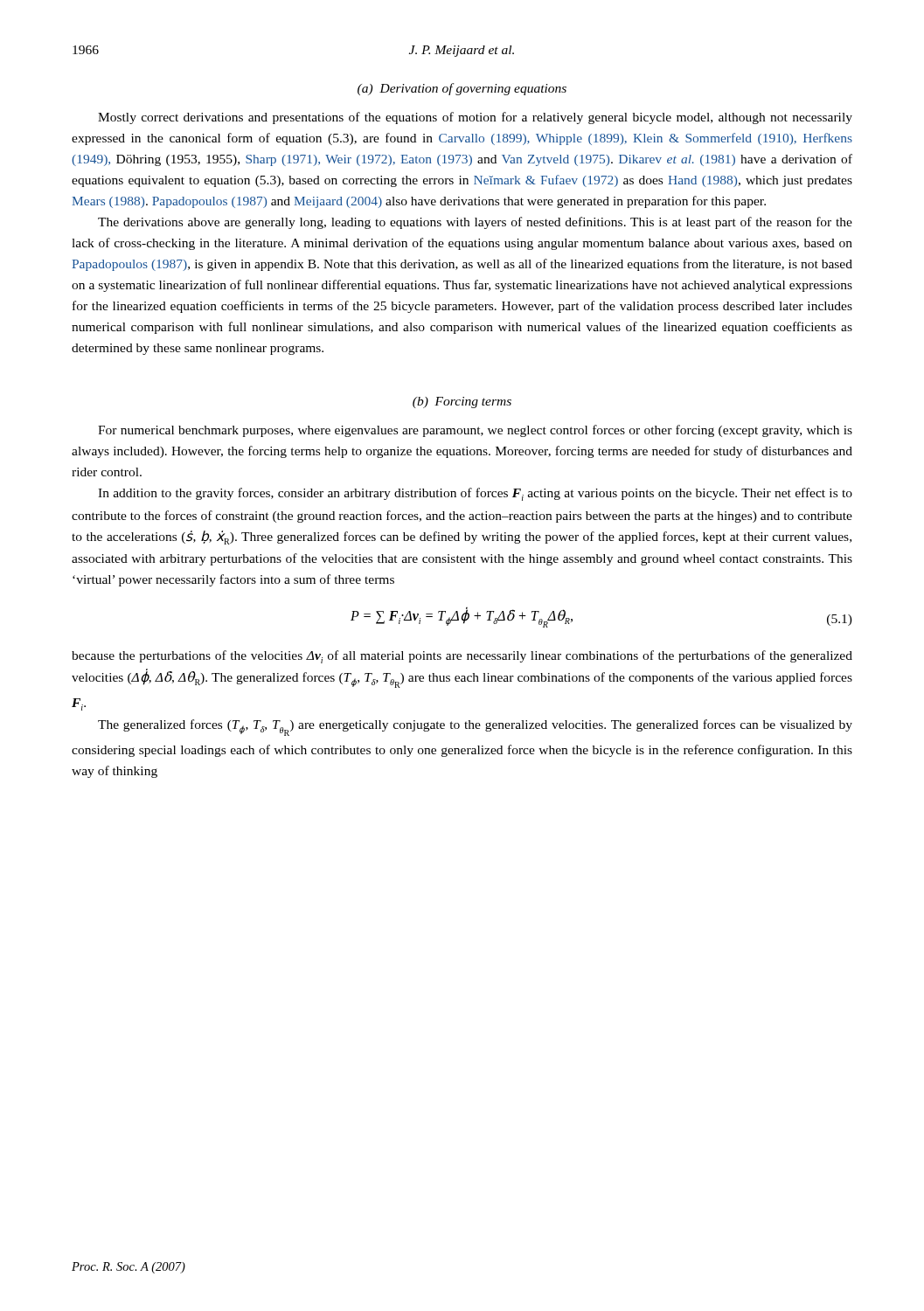Click where it says "(b) Forcing terms"

pos(462,401)
